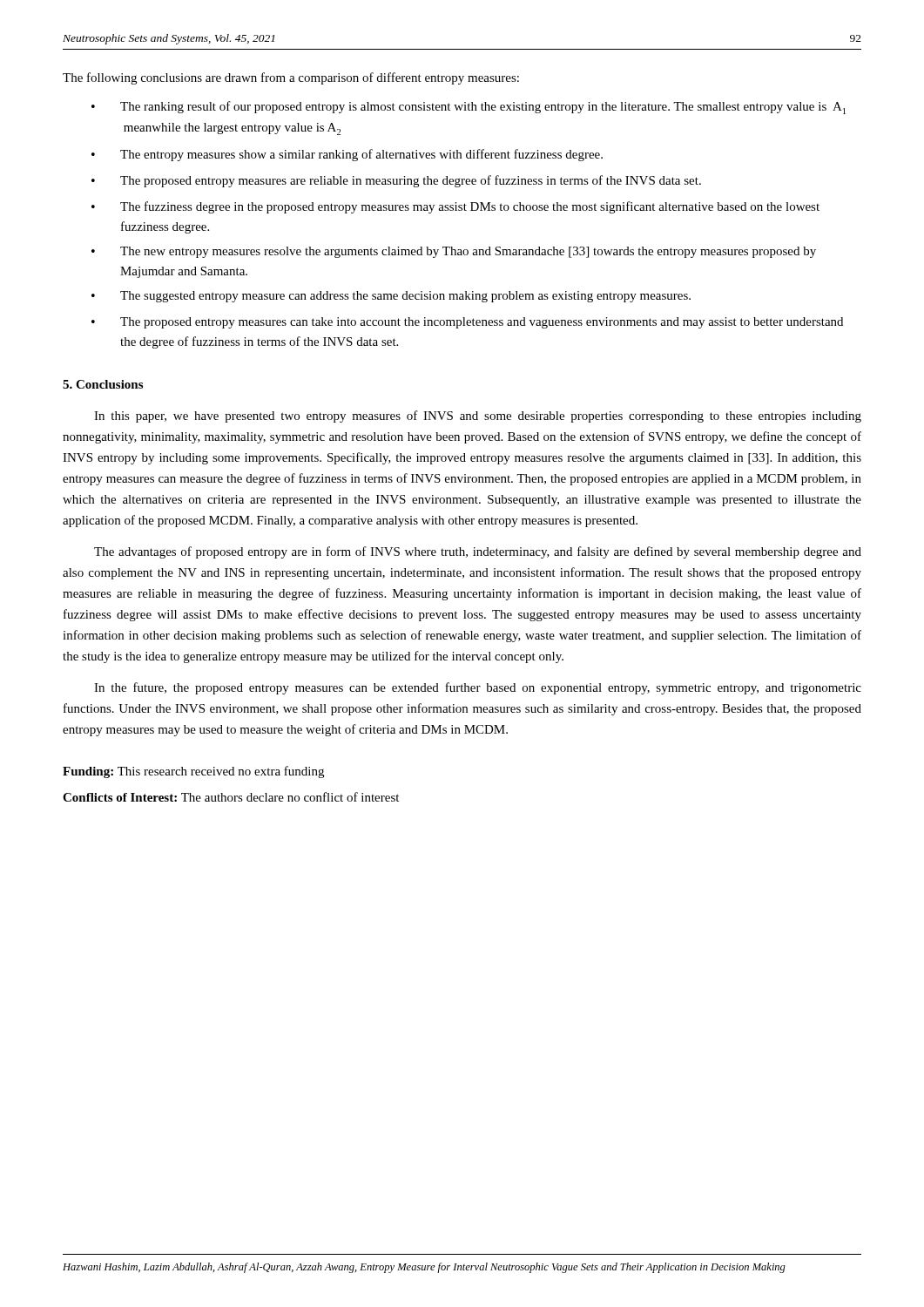
Task: Locate the block of text that opens with "The ranking result of our proposed entropy is"
Action: point(462,118)
